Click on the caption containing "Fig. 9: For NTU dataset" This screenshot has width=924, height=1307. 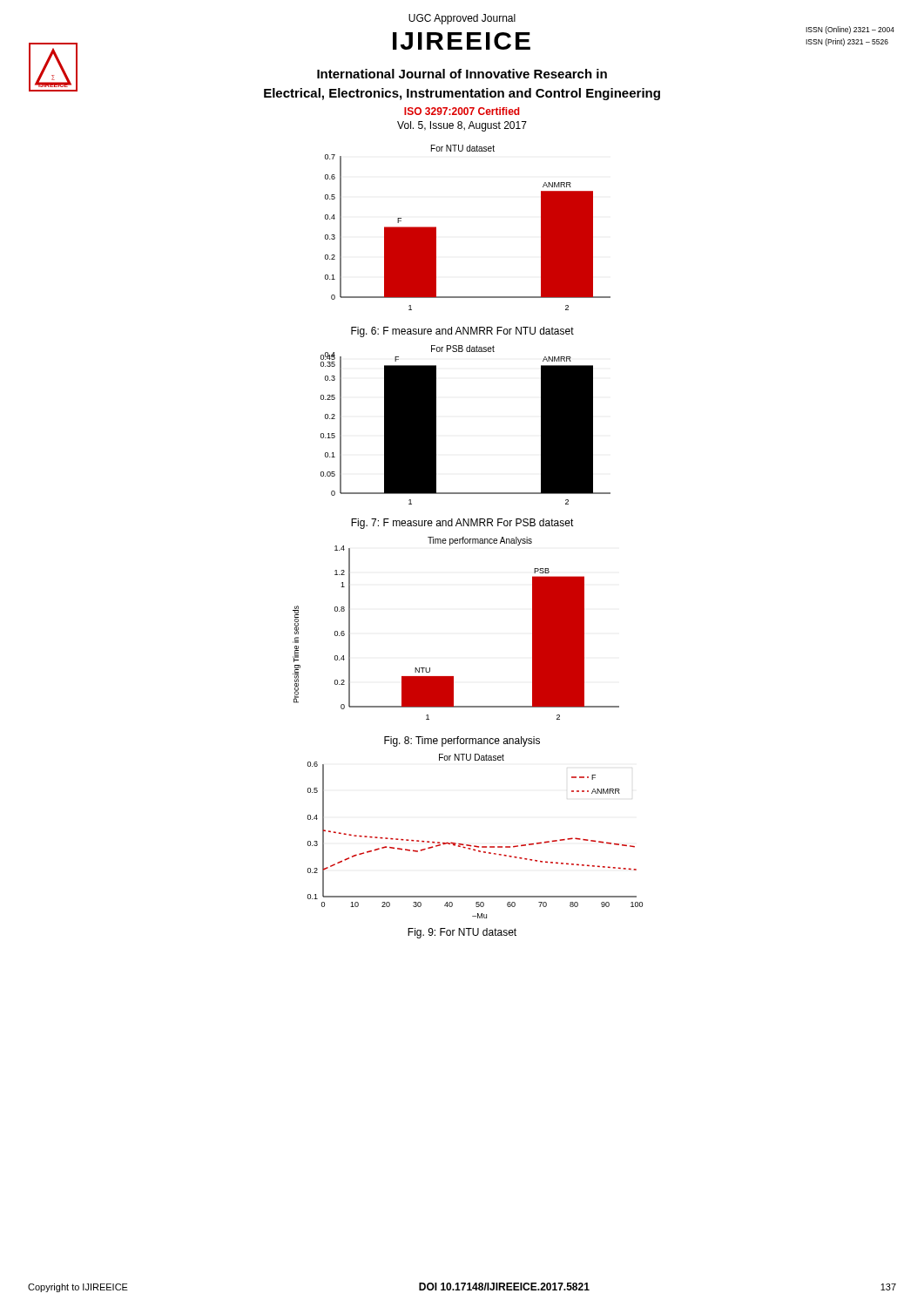pyautogui.click(x=462, y=932)
